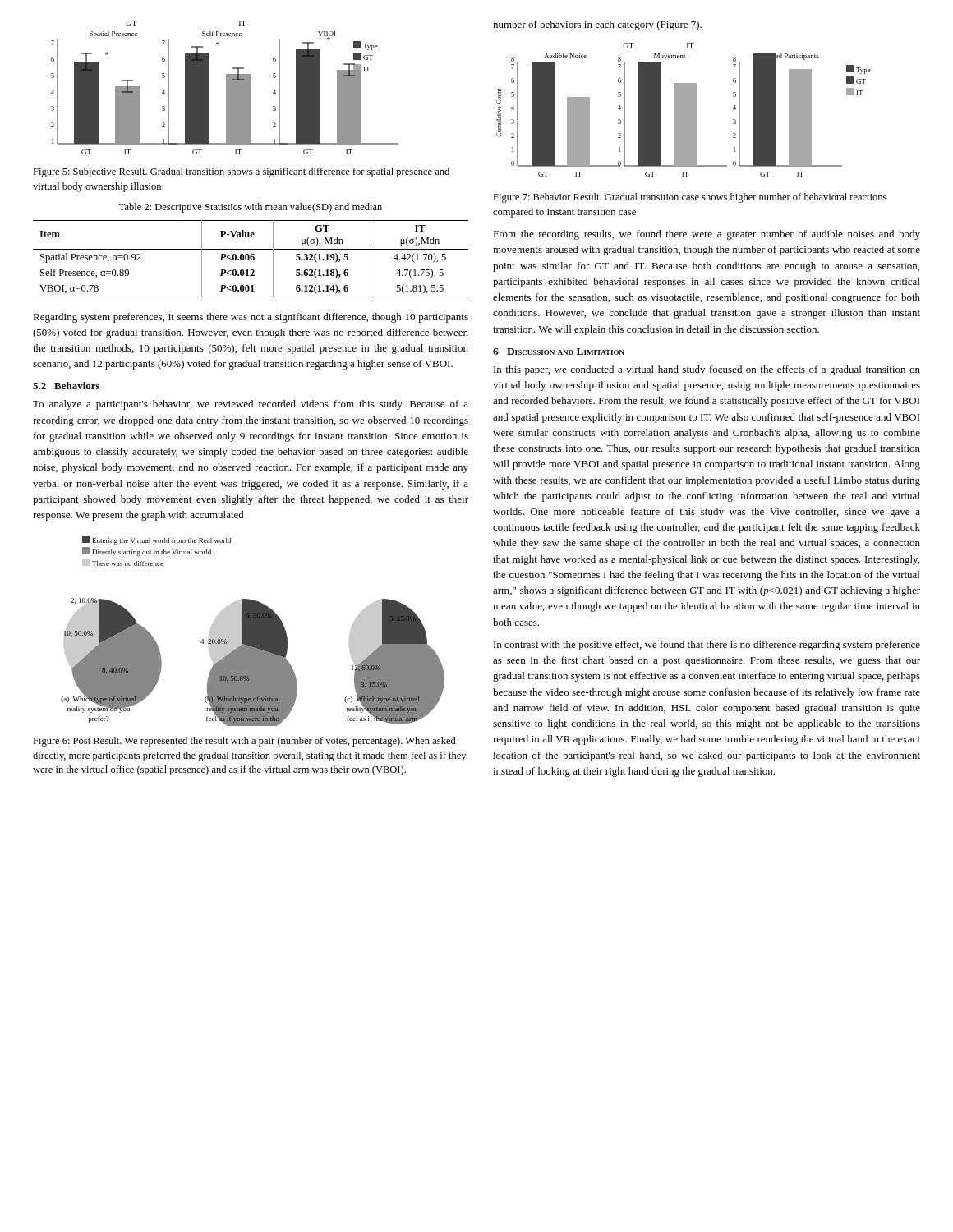This screenshot has height=1232, width=953.
Task: Locate the text block containing "From the recording results, we found"
Action: [707, 281]
